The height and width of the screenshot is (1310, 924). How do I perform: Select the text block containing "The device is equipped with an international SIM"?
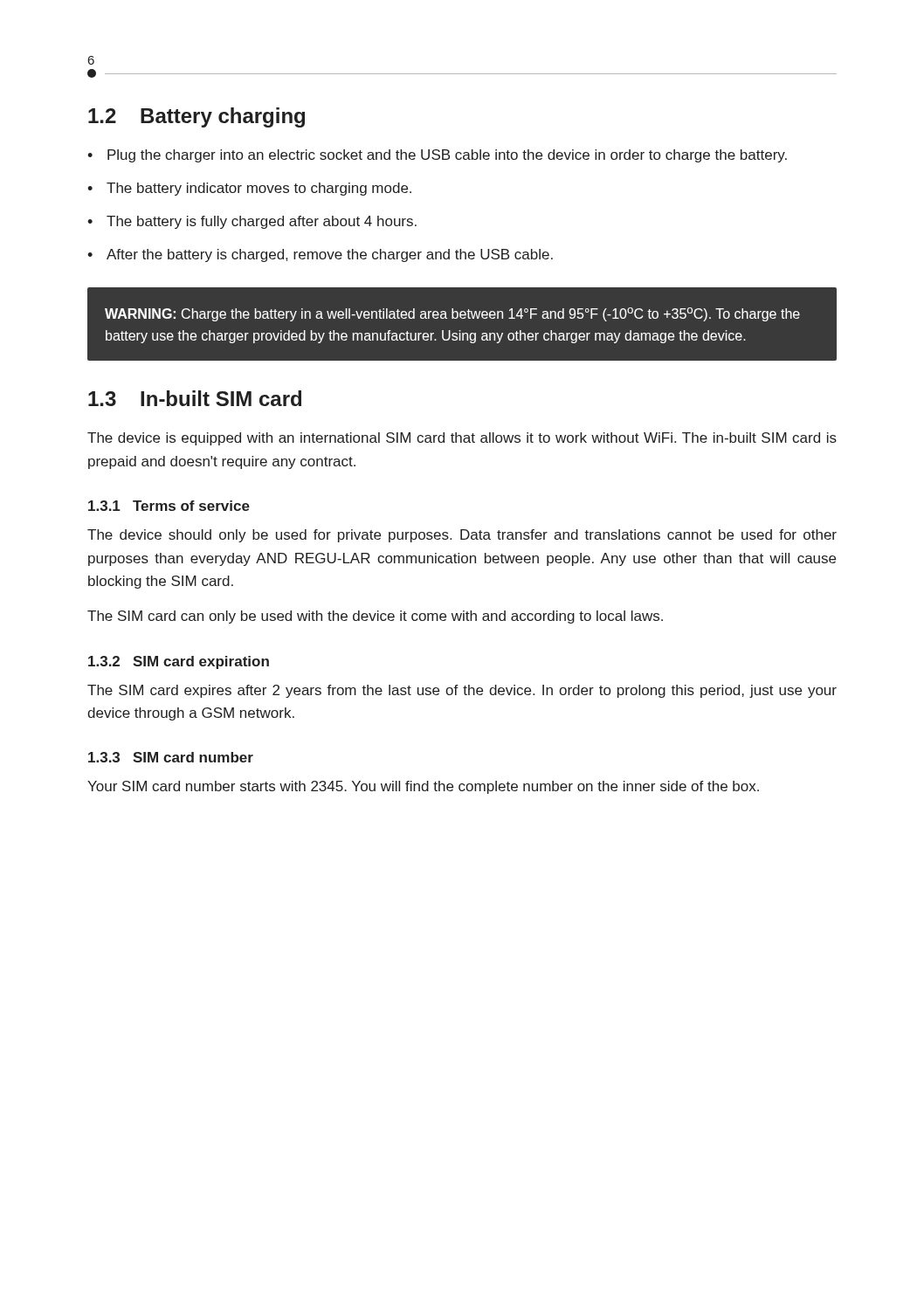[462, 450]
